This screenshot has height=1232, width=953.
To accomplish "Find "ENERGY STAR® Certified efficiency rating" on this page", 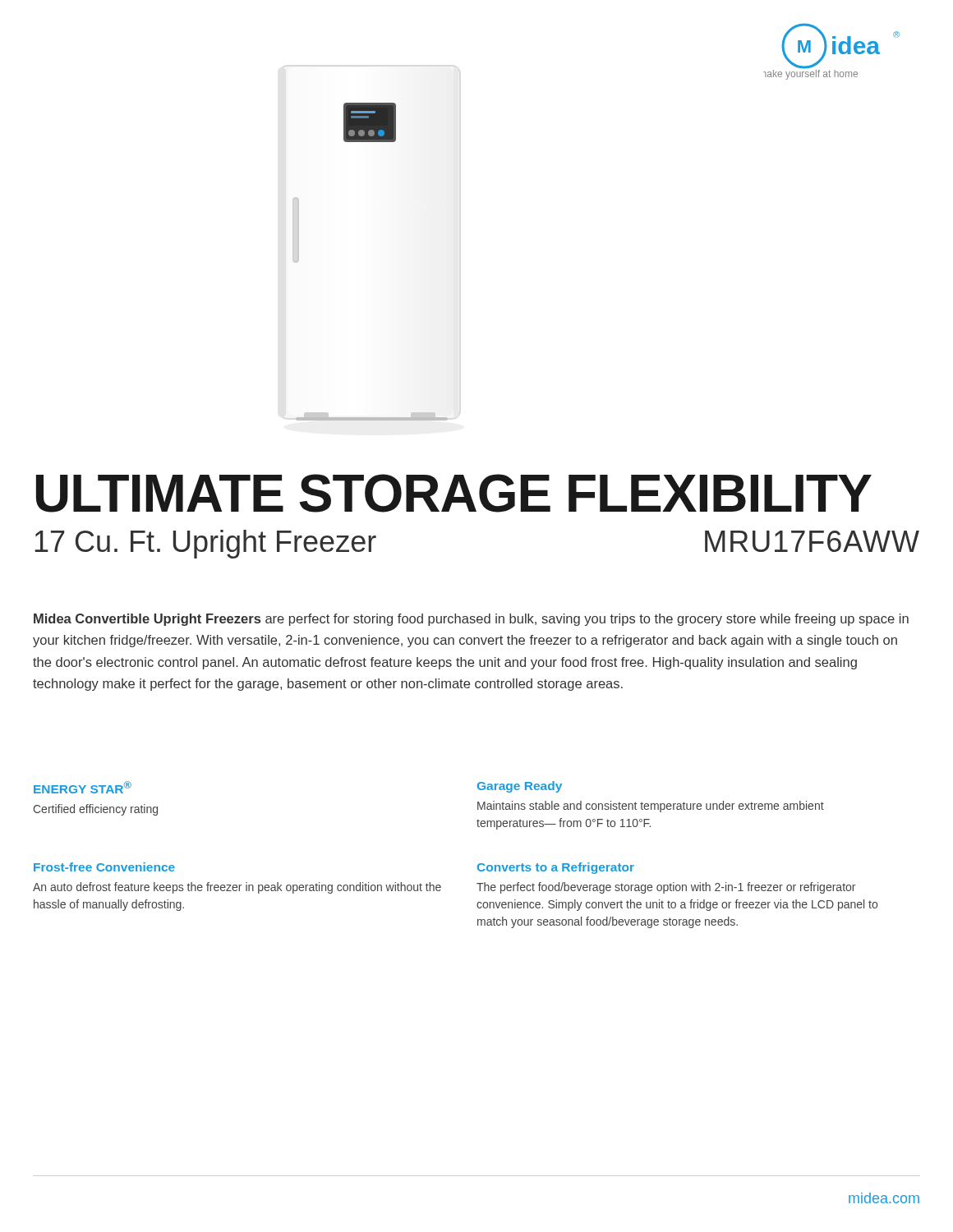I will pyautogui.click(x=83, y=787).
